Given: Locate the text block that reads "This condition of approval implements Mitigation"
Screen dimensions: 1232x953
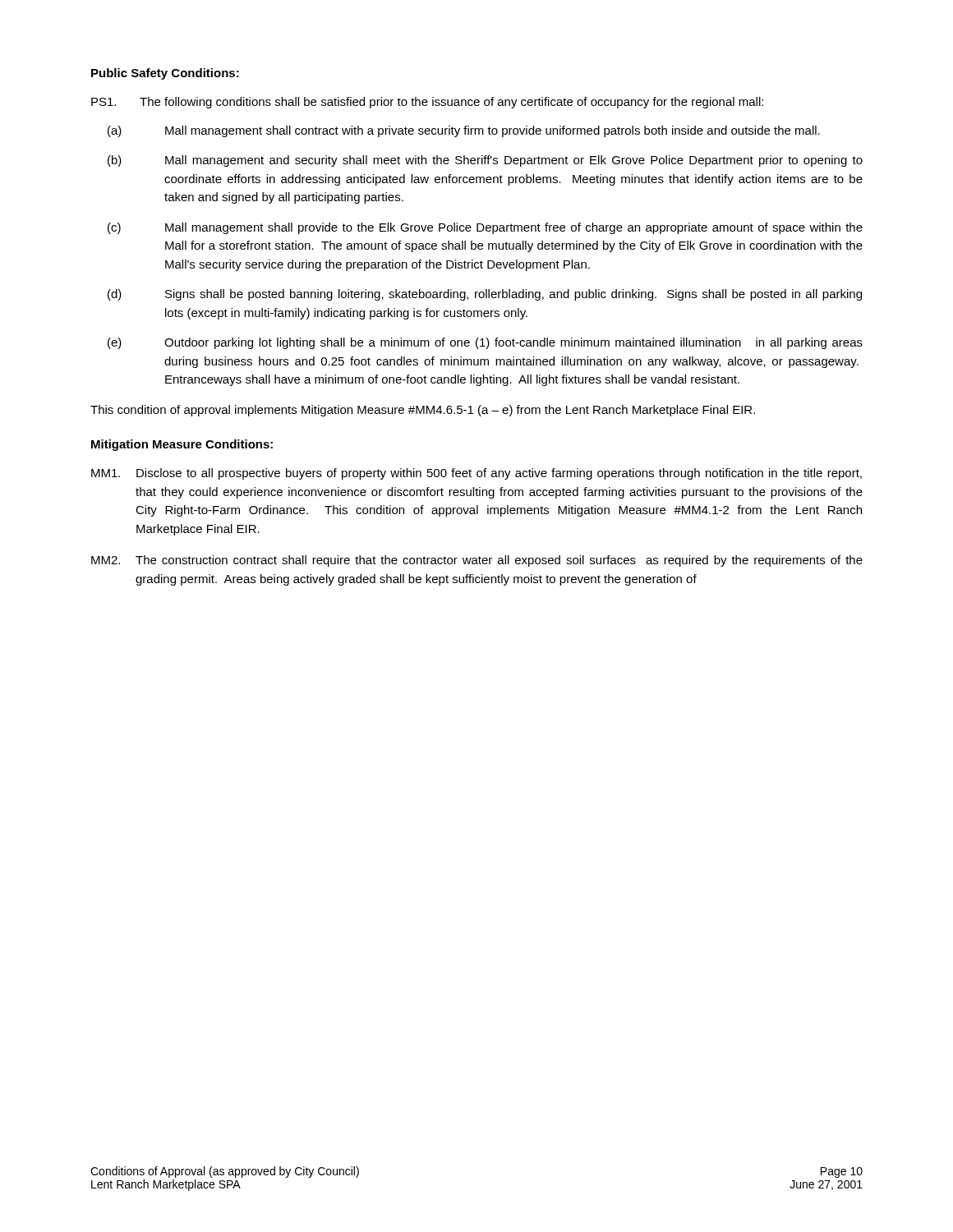Looking at the screenshot, I should pos(423,409).
